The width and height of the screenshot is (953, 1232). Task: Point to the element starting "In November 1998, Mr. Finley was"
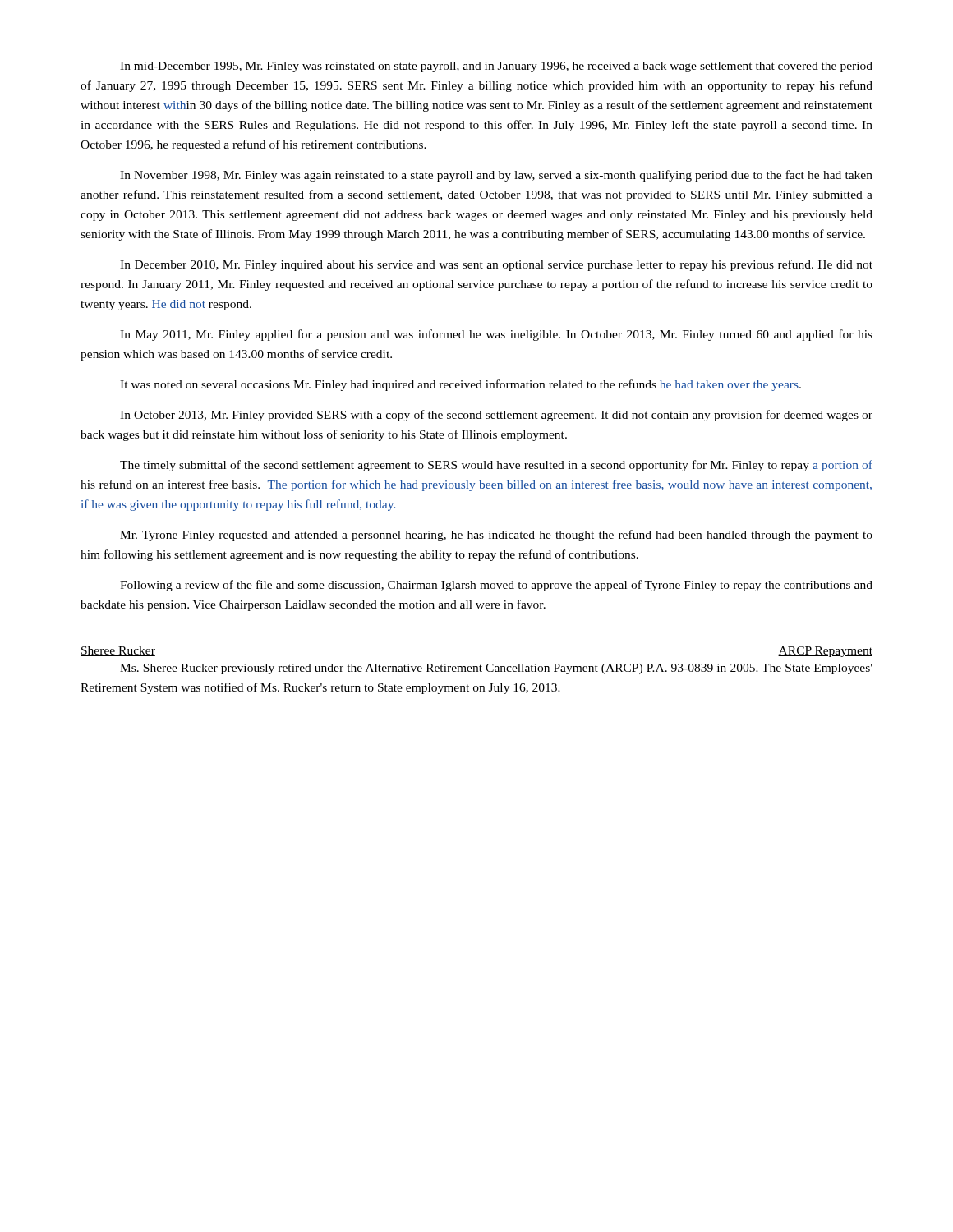(x=476, y=205)
